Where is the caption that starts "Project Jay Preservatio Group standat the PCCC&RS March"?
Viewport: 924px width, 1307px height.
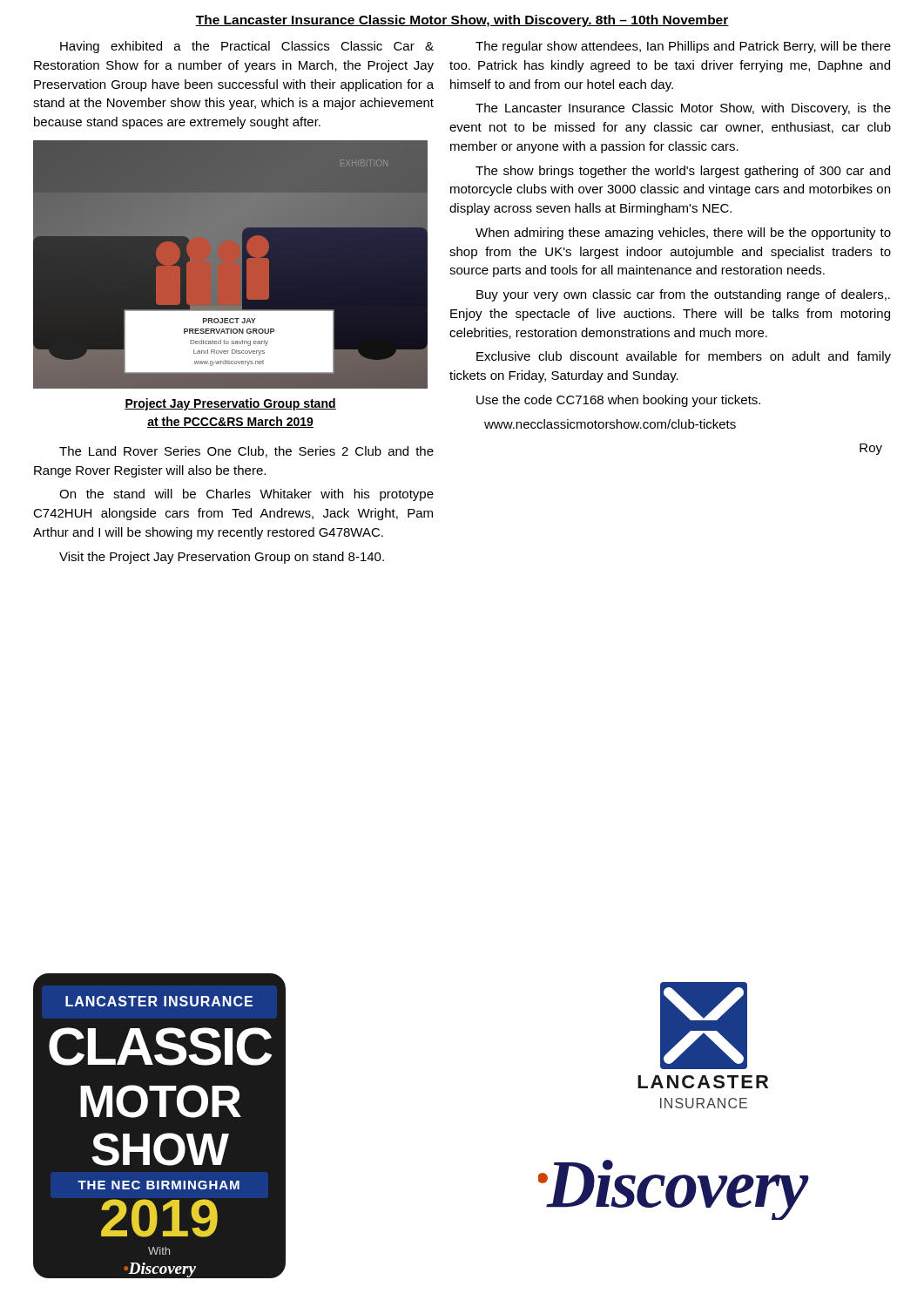pos(230,412)
